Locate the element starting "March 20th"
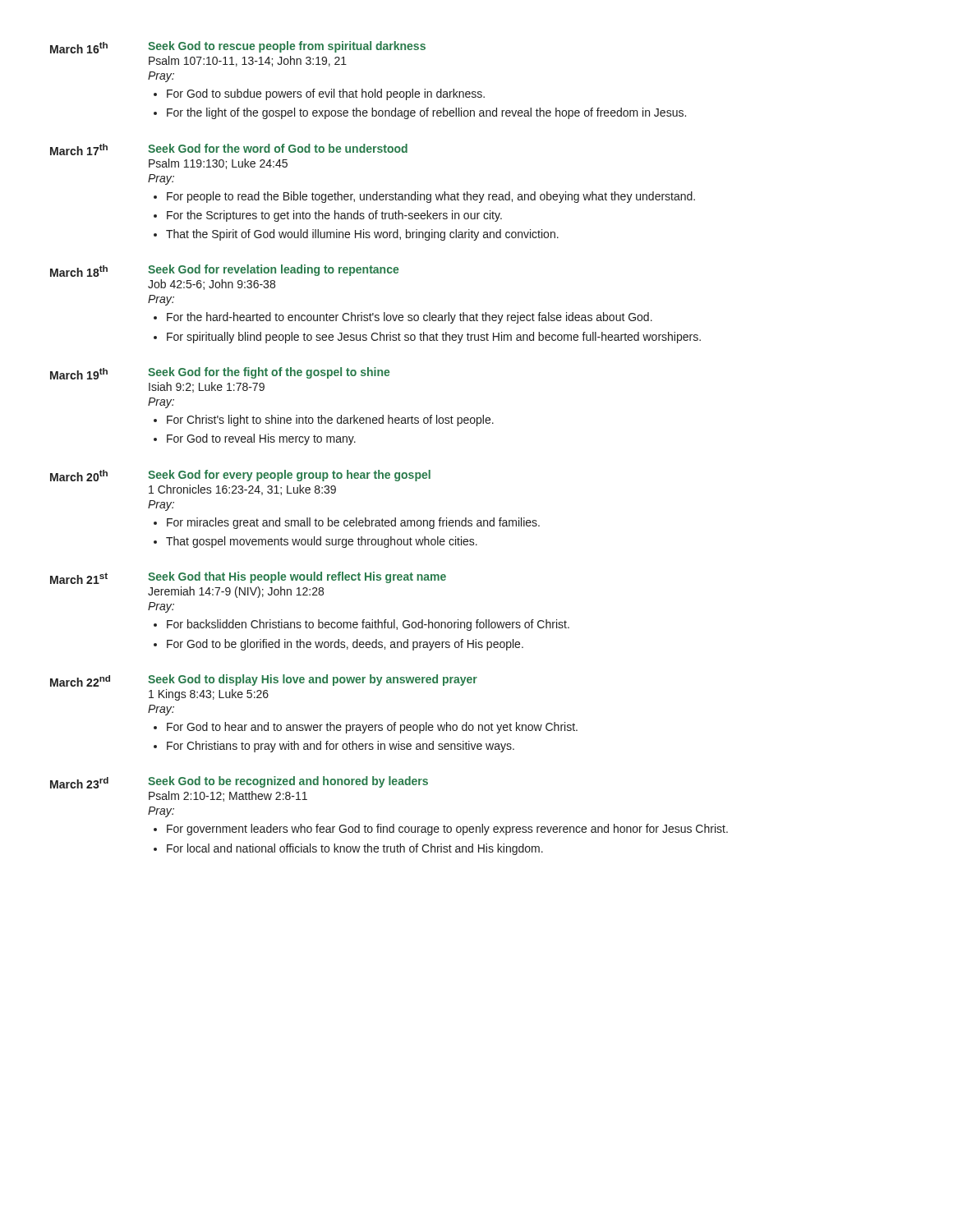Viewport: 953px width, 1232px height. click(x=79, y=476)
